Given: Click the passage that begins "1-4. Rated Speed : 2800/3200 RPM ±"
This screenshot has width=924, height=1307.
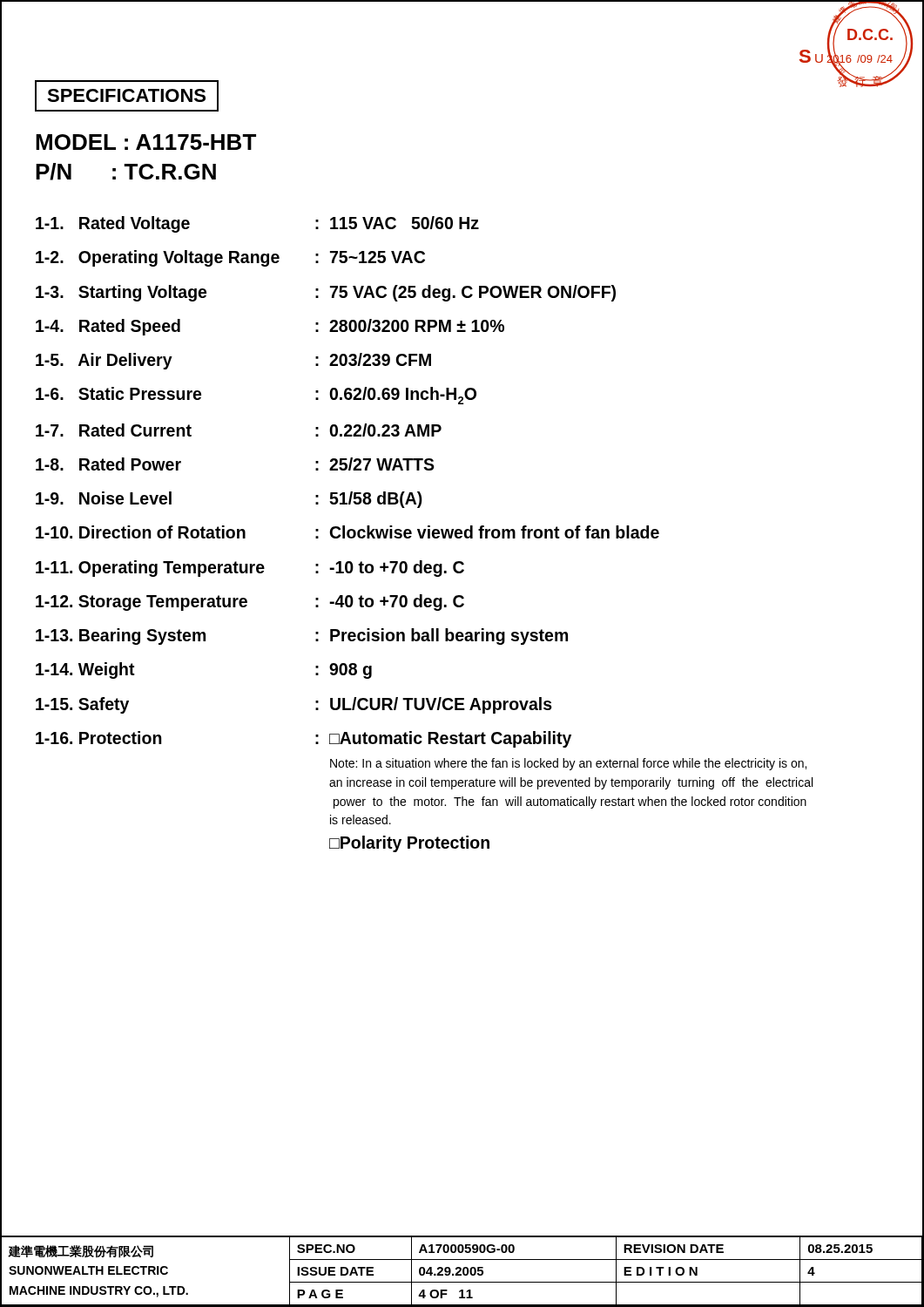Looking at the screenshot, I should tap(462, 326).
